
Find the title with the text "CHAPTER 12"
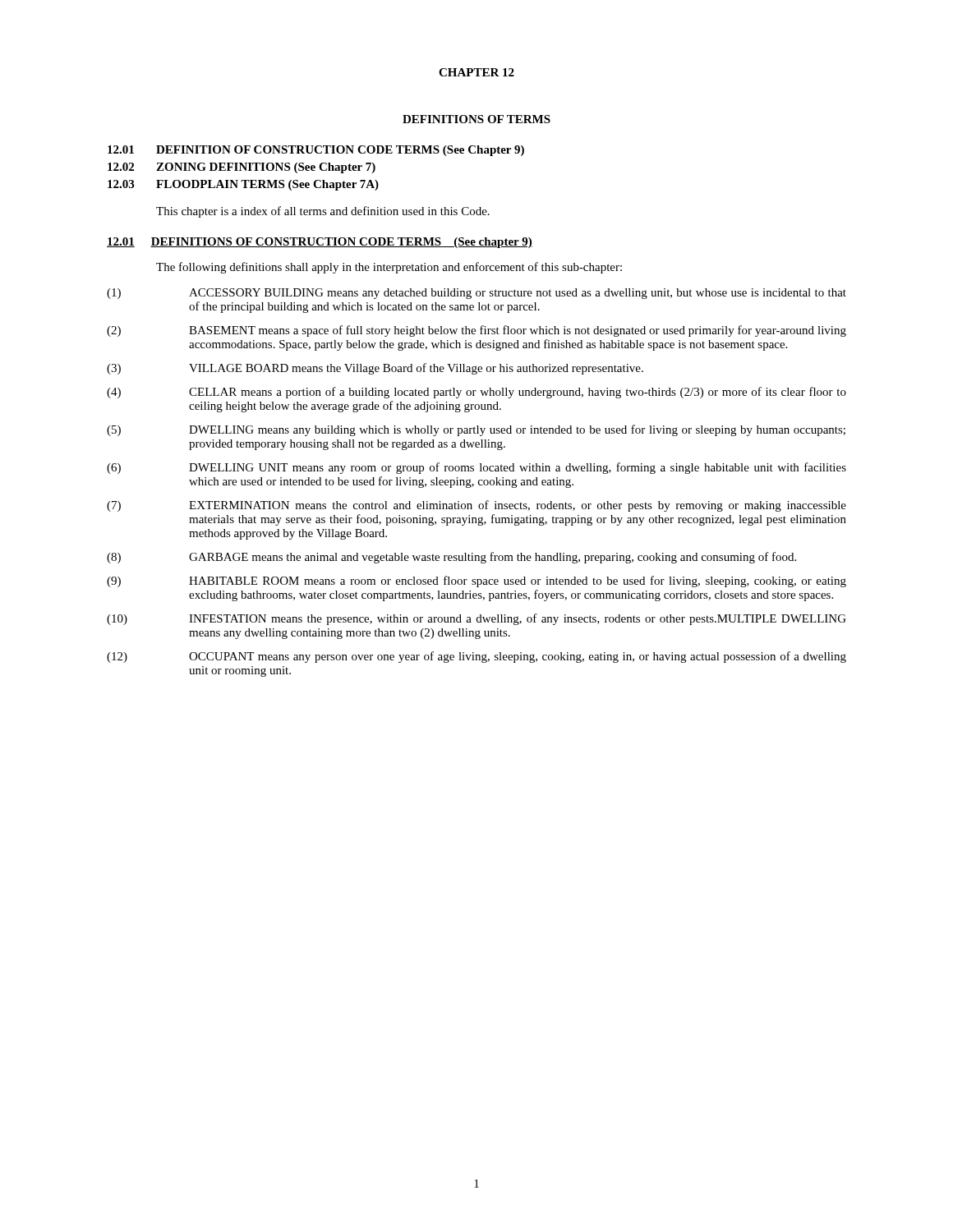pos(476,72)
